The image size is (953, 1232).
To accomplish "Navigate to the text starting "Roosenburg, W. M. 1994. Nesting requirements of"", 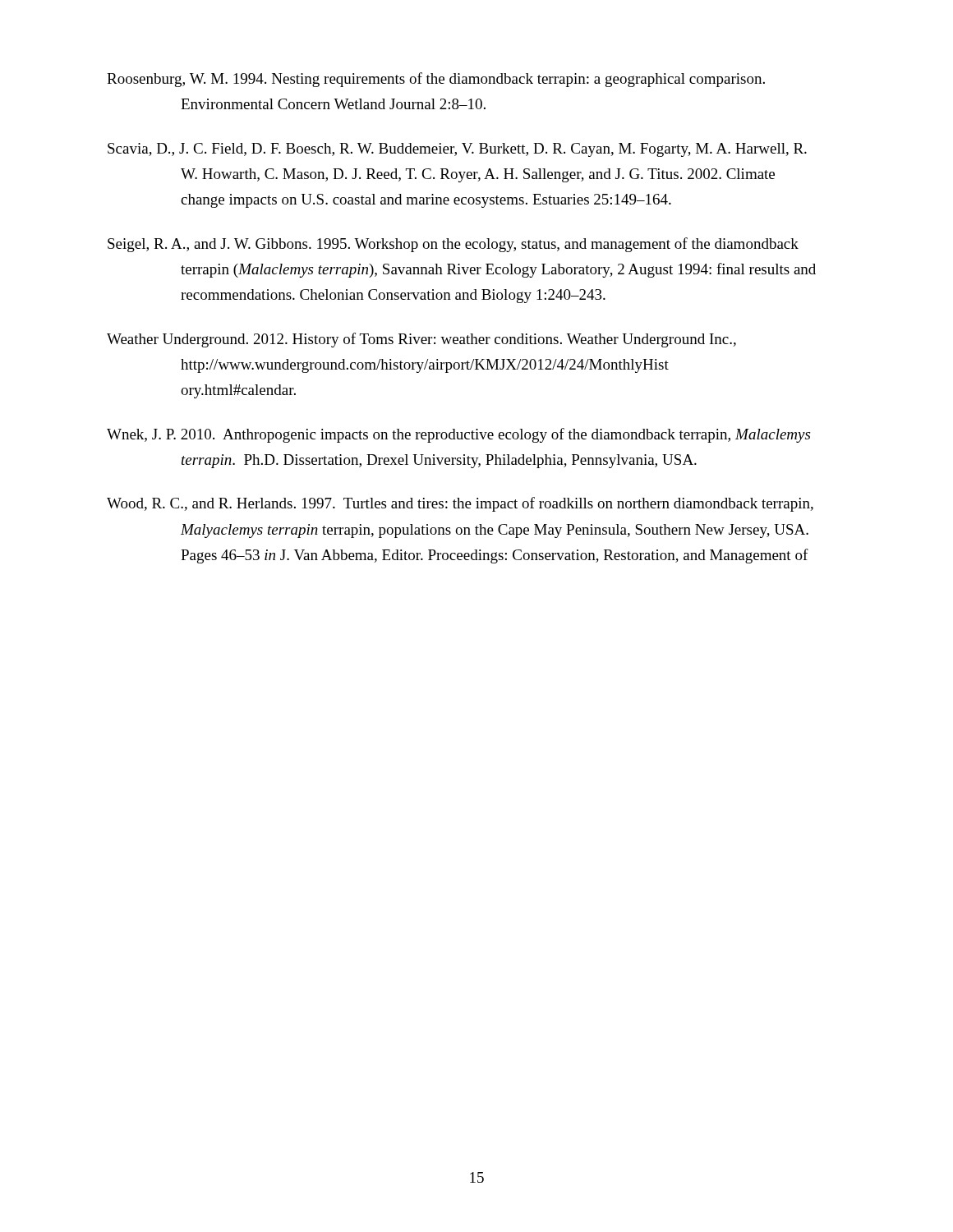I will pyautogui.click(x=436, y=91).
